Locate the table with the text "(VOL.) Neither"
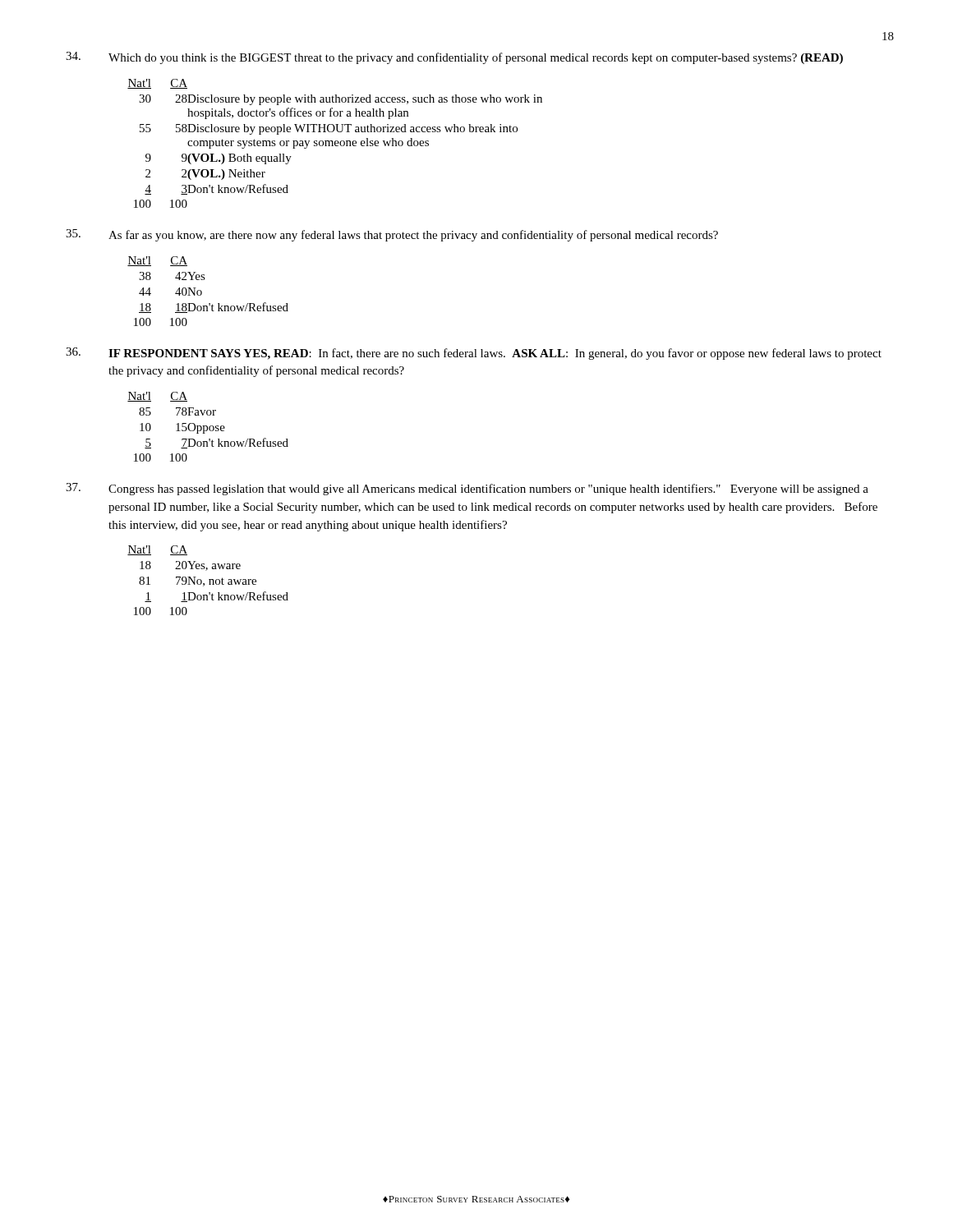The height and width of the screenshot is (1232, 953). point(501,144)
